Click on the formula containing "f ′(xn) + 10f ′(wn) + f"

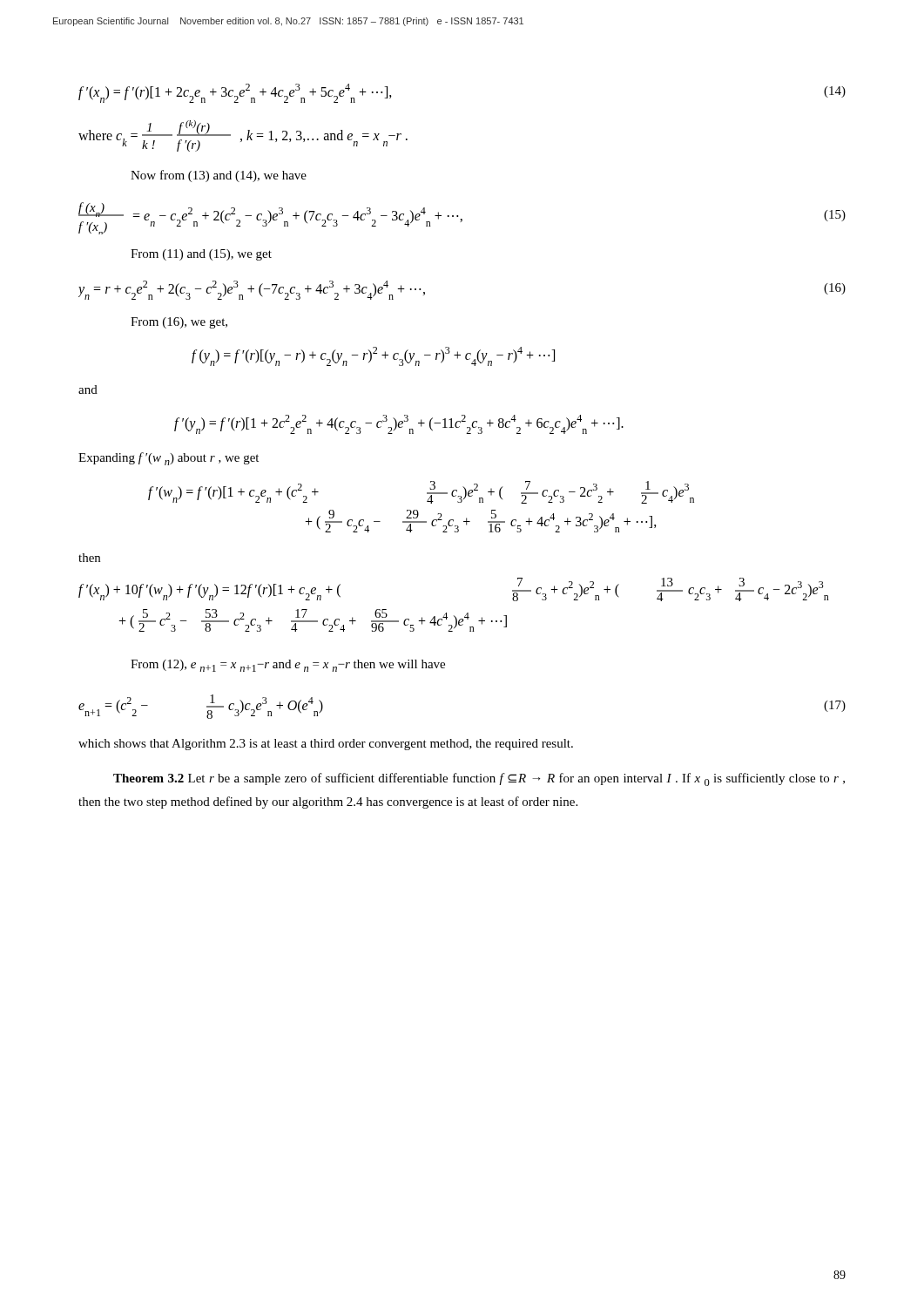point(457,609)
